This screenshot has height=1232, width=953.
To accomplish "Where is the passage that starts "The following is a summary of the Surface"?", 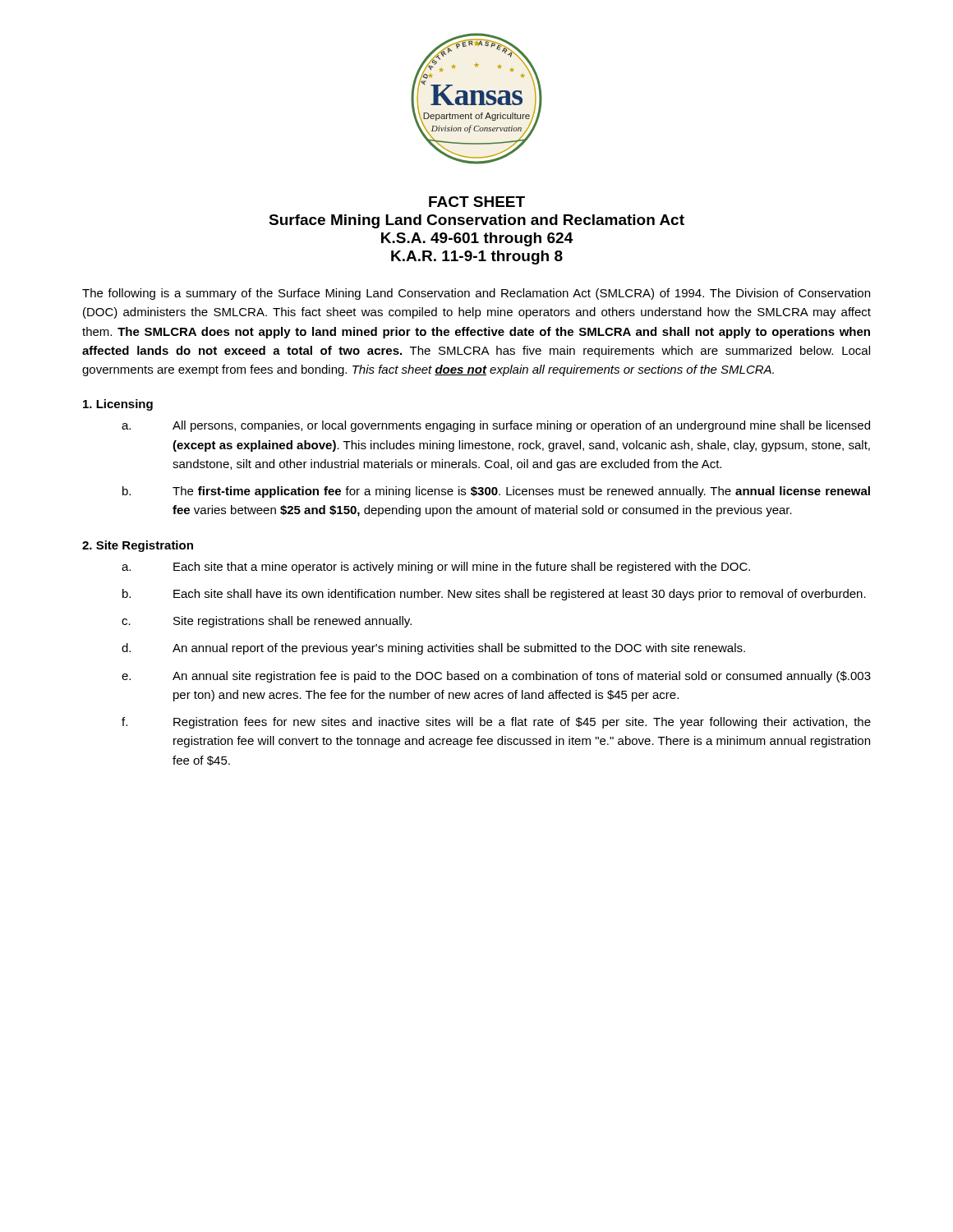I will tap(476, 331).
